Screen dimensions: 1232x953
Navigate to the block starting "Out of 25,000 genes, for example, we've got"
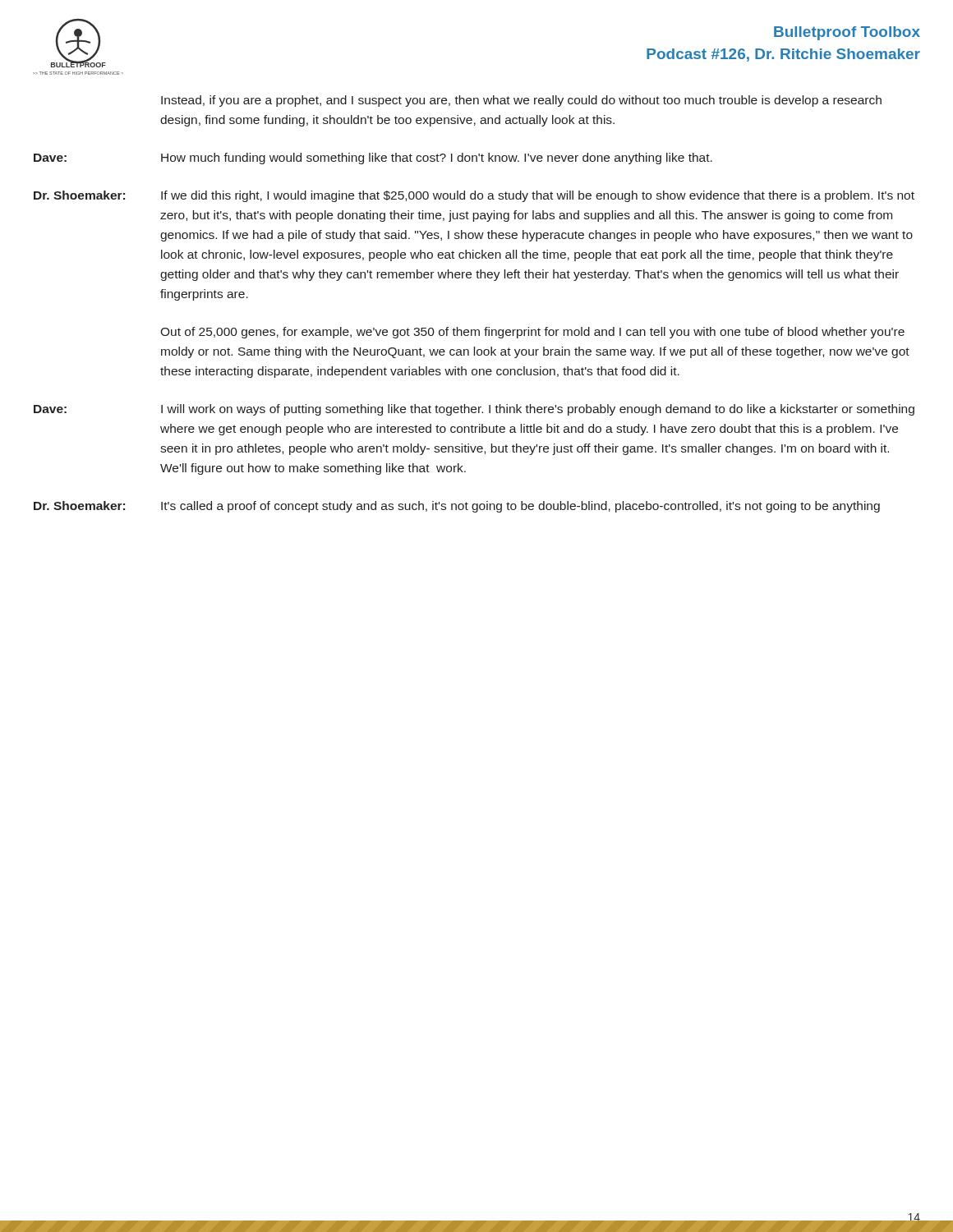(535, 351)
